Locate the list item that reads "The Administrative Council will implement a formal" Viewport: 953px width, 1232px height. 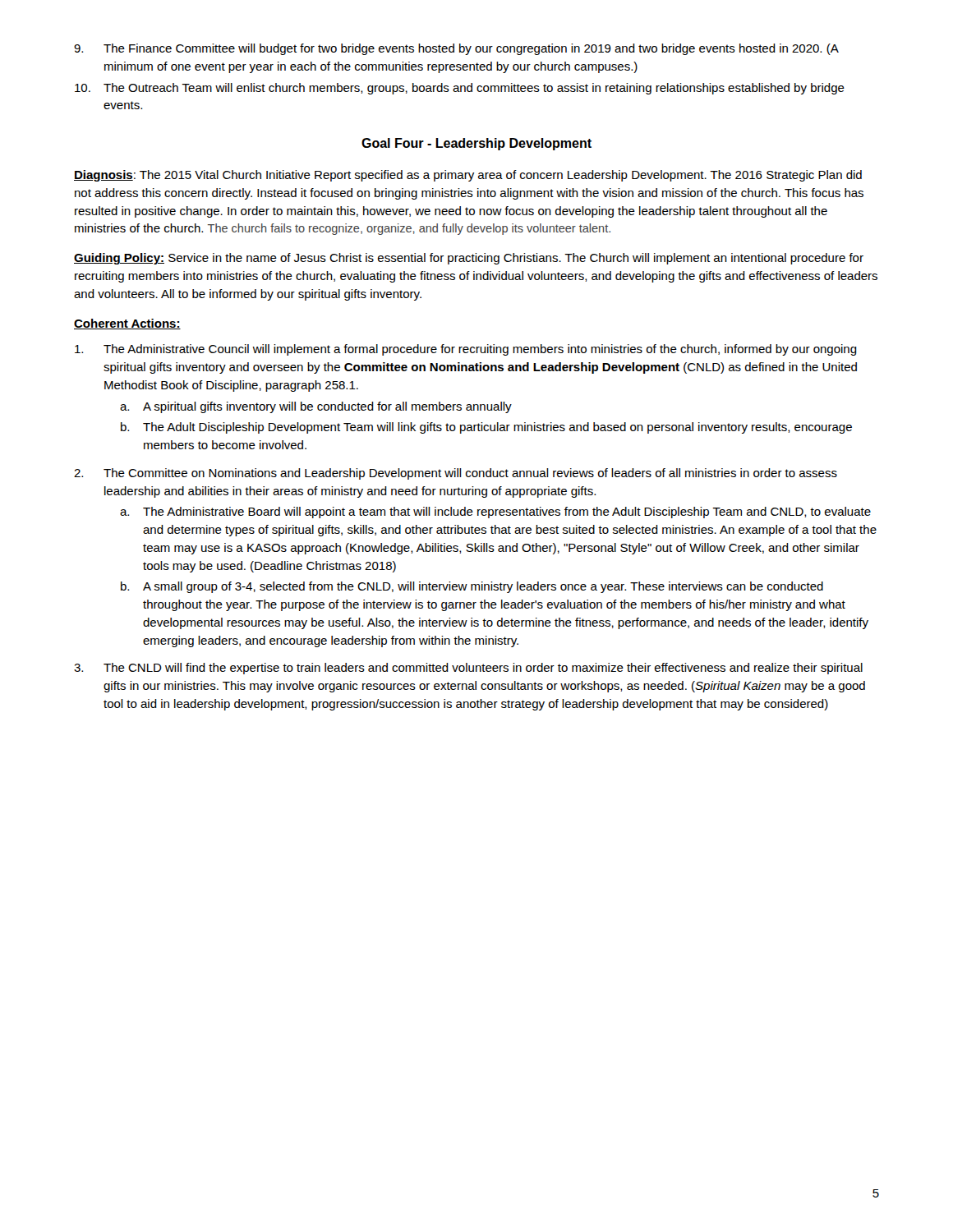[476, 399]
